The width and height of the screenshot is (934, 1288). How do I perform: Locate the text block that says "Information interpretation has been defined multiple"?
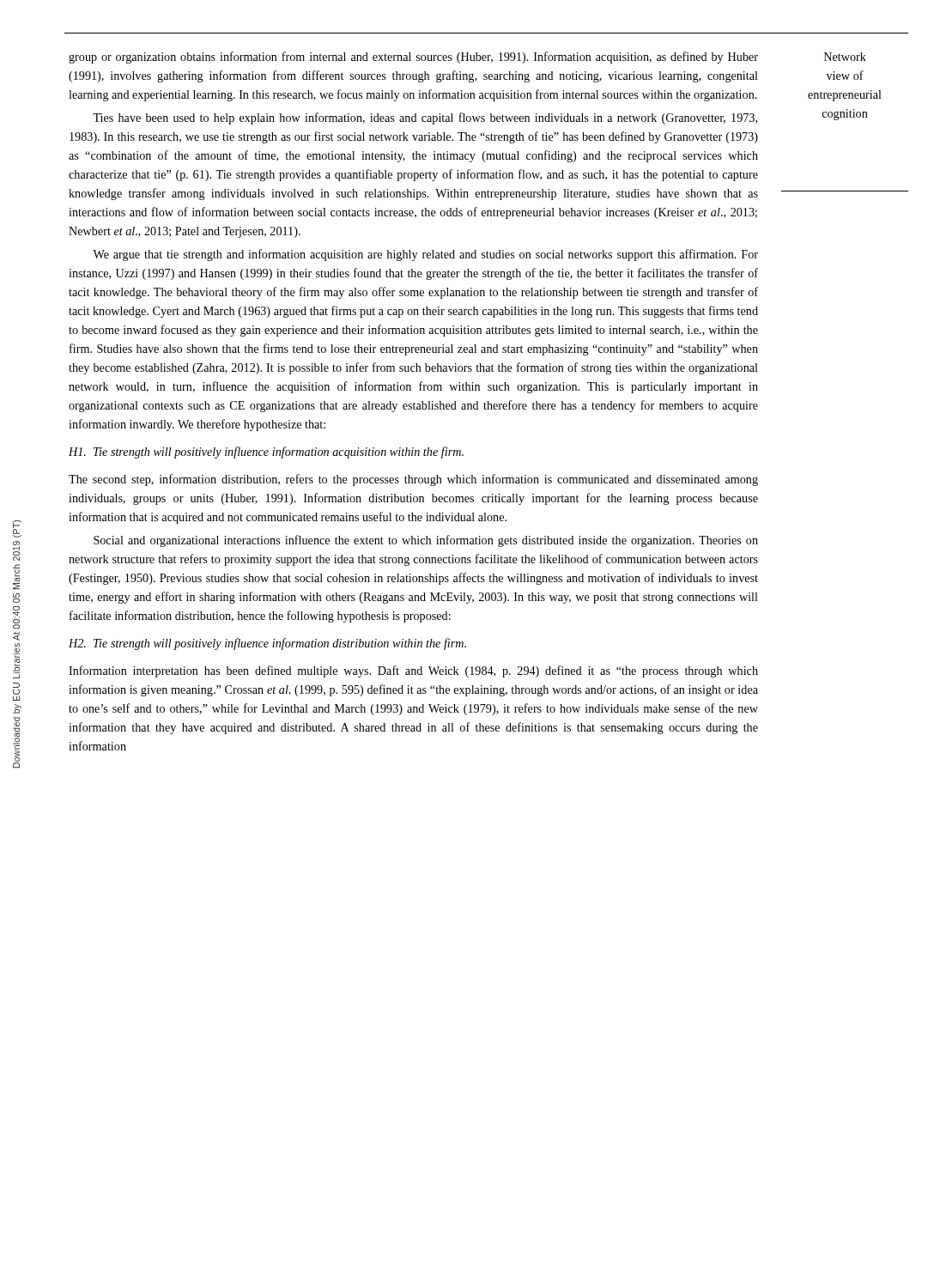point(413,708)
